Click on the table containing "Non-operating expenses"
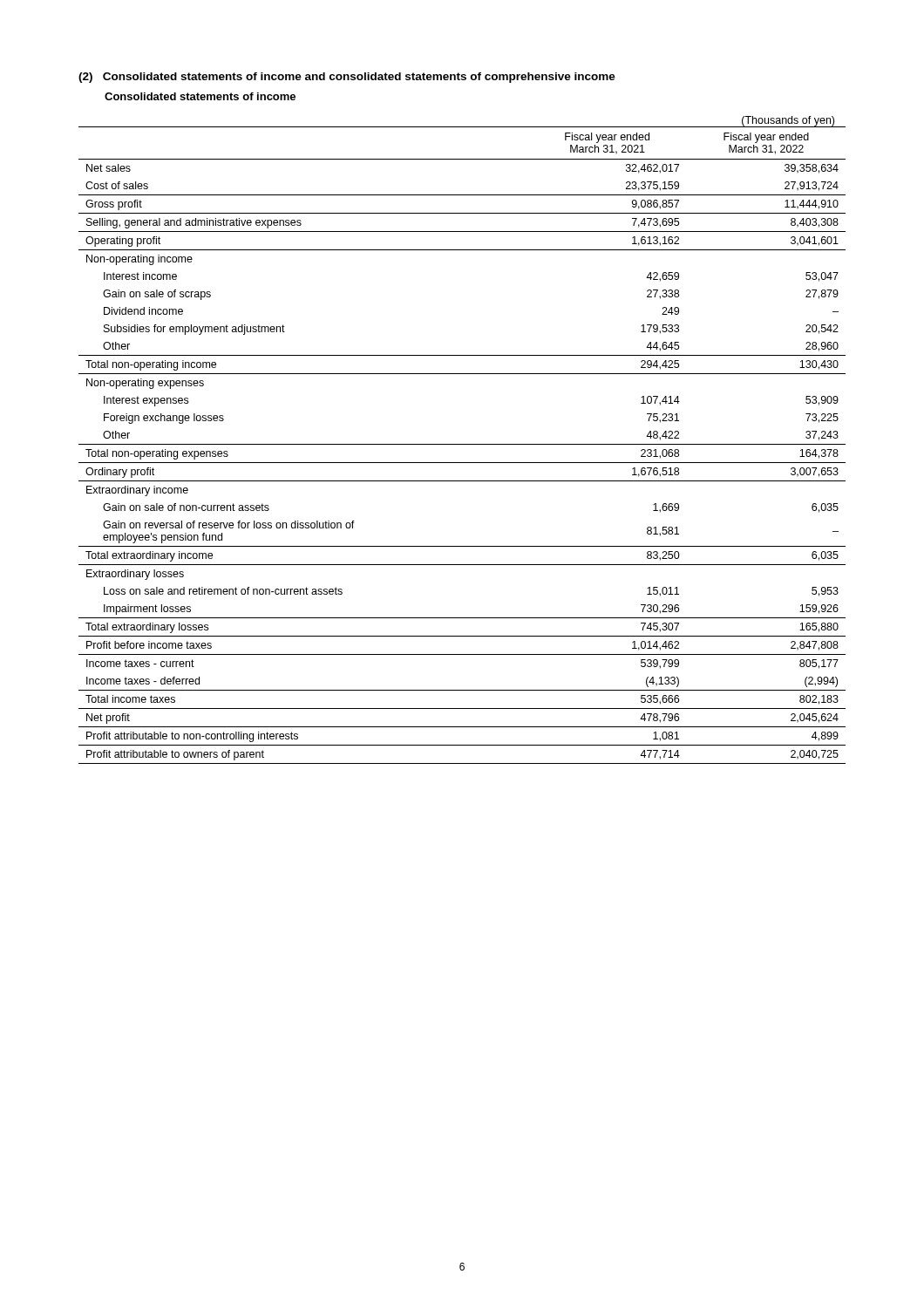The width and height of the screenshot is (924, 1308). 462,438
